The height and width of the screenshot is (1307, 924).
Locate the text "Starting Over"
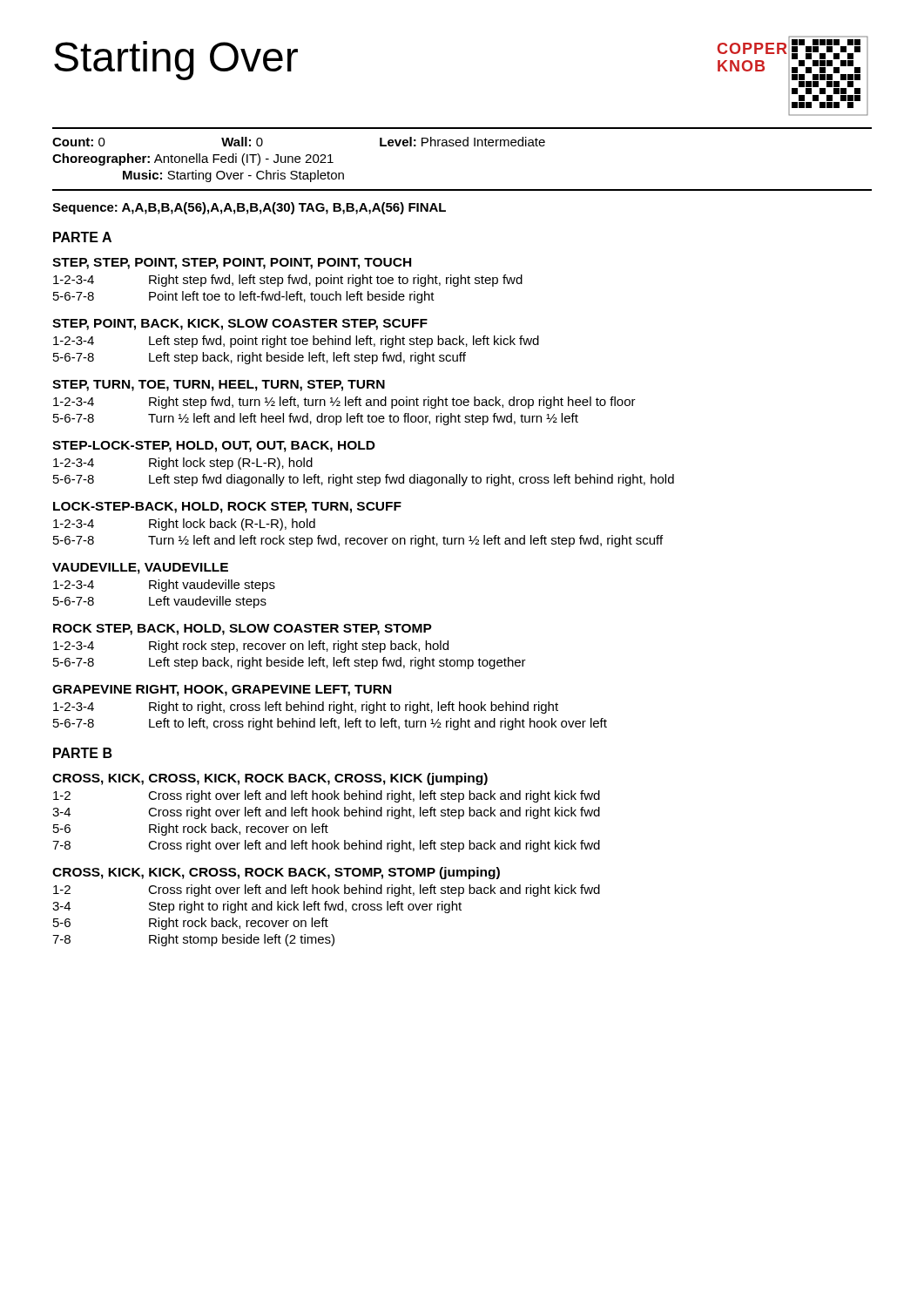pyautogui.click(x=175, y=58)
